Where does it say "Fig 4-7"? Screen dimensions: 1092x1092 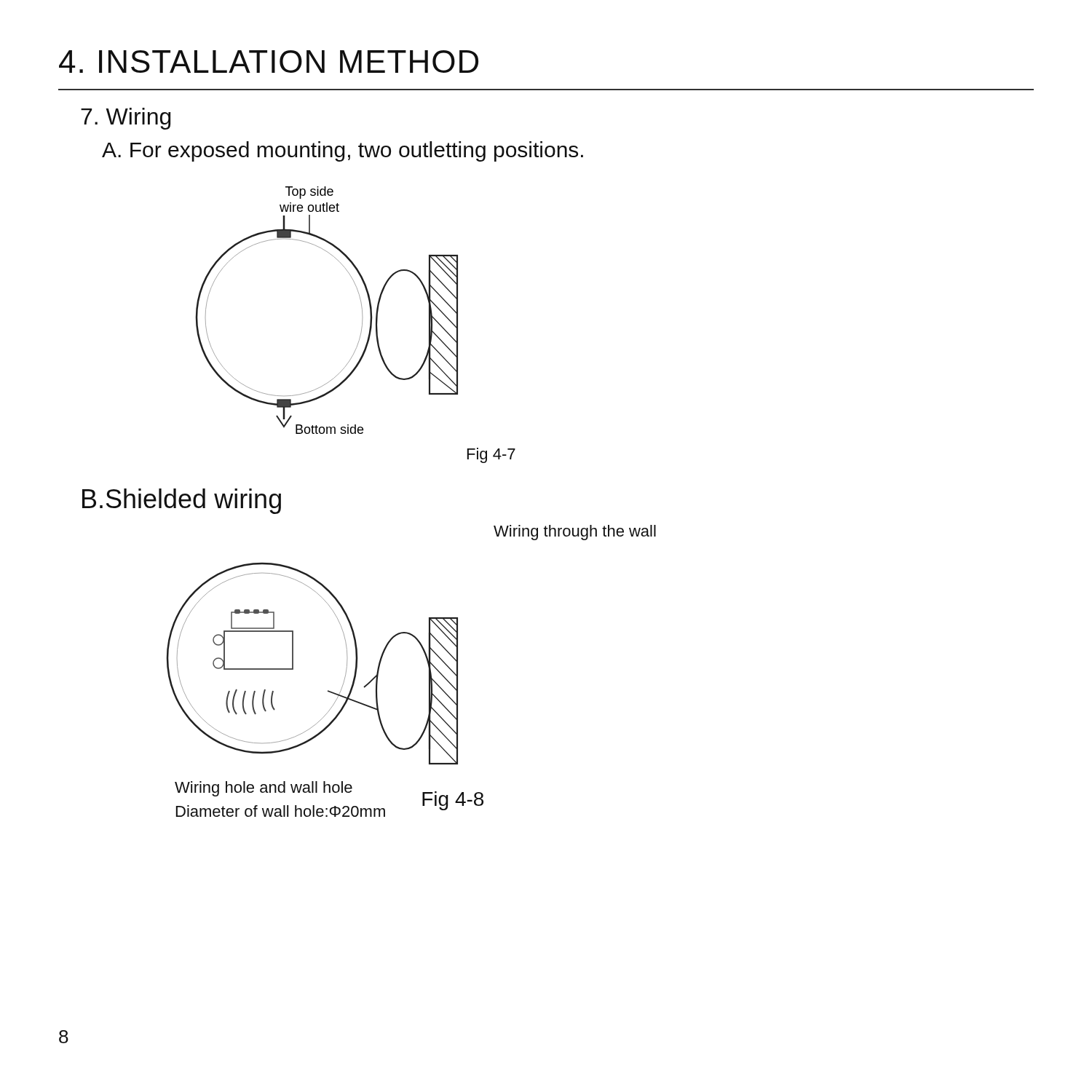(x=491, y=454)
